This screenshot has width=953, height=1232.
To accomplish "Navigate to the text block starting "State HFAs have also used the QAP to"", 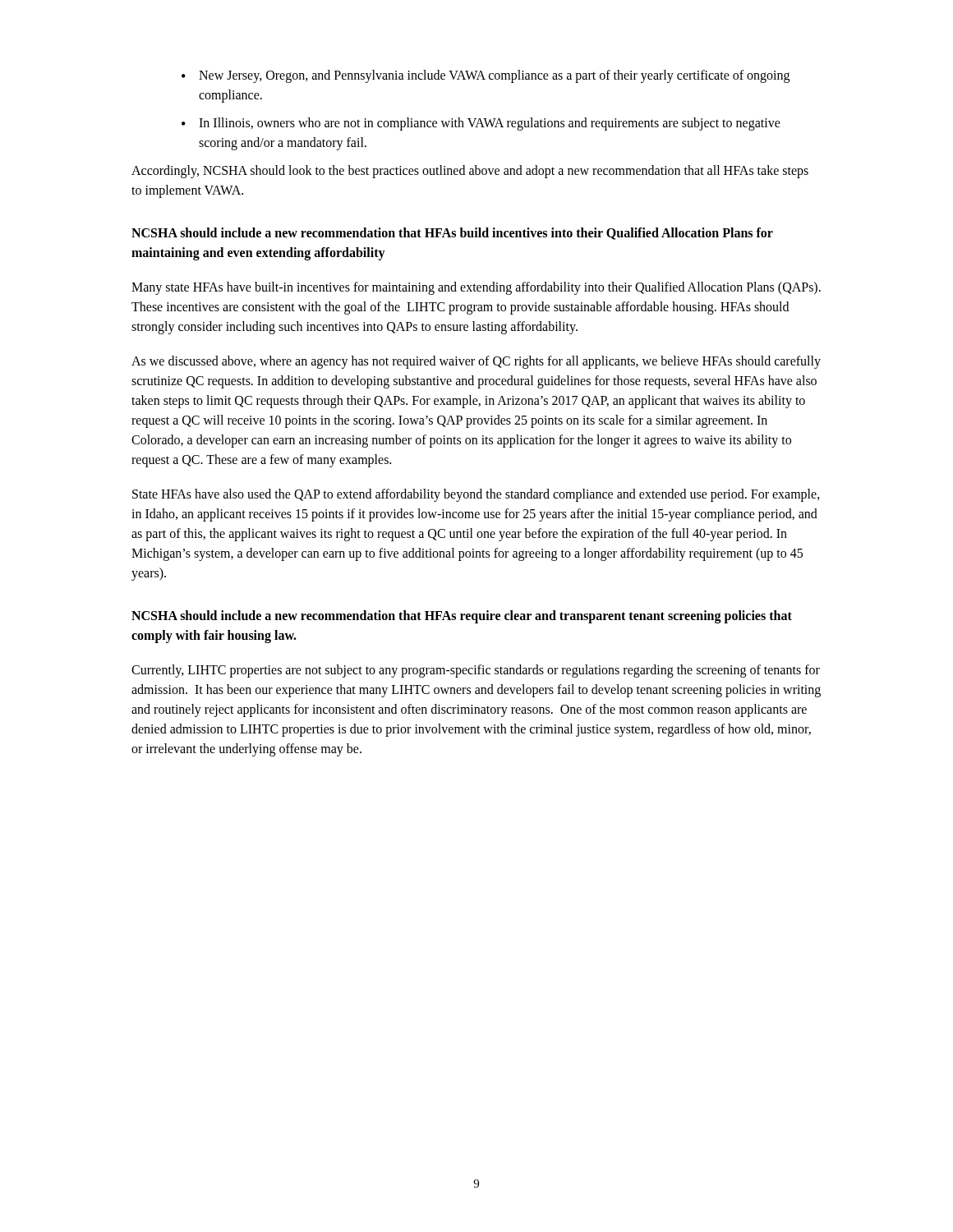I will 476,533.
